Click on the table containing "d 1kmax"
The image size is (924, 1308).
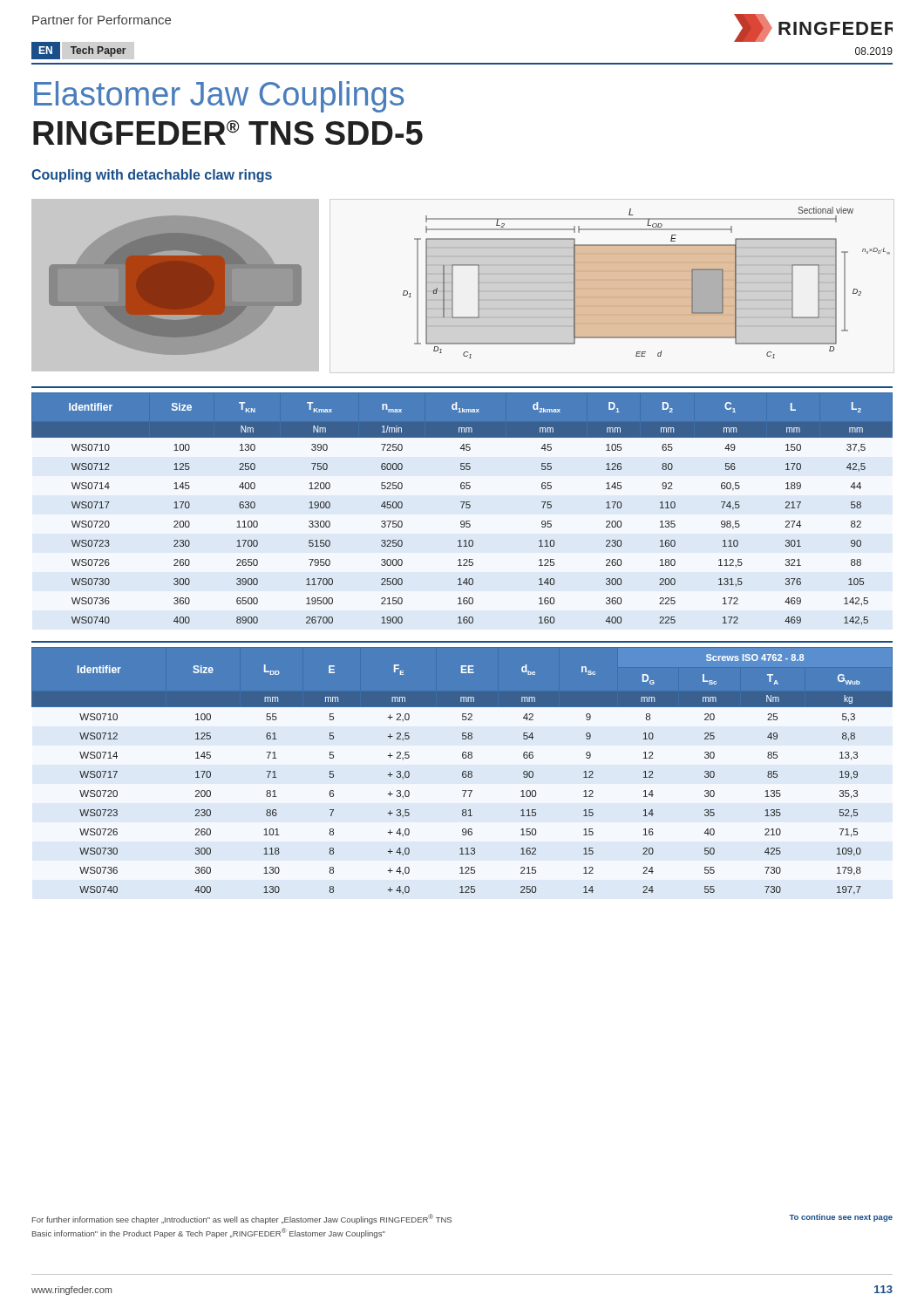462,511
